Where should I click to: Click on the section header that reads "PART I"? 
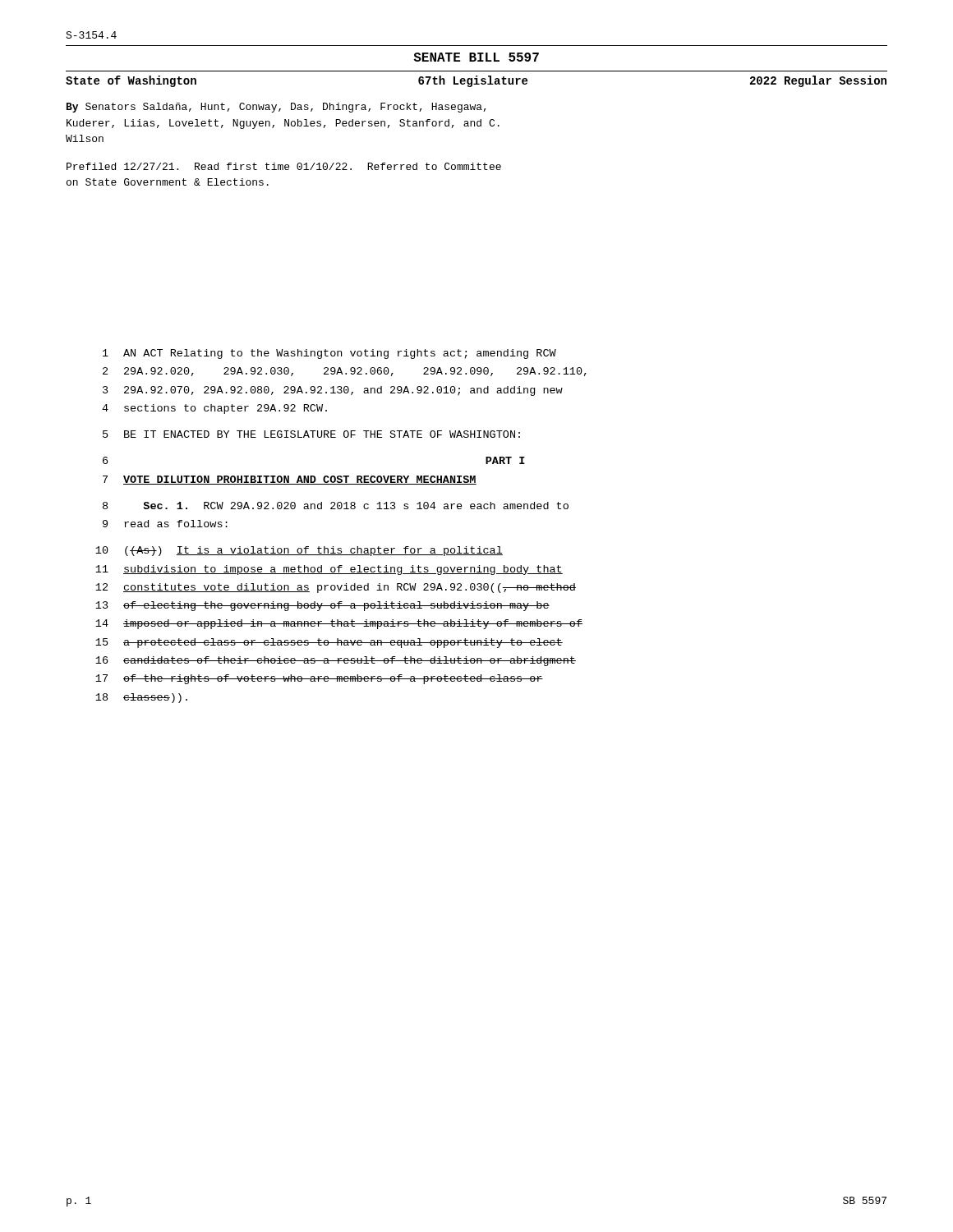point(505,462)
